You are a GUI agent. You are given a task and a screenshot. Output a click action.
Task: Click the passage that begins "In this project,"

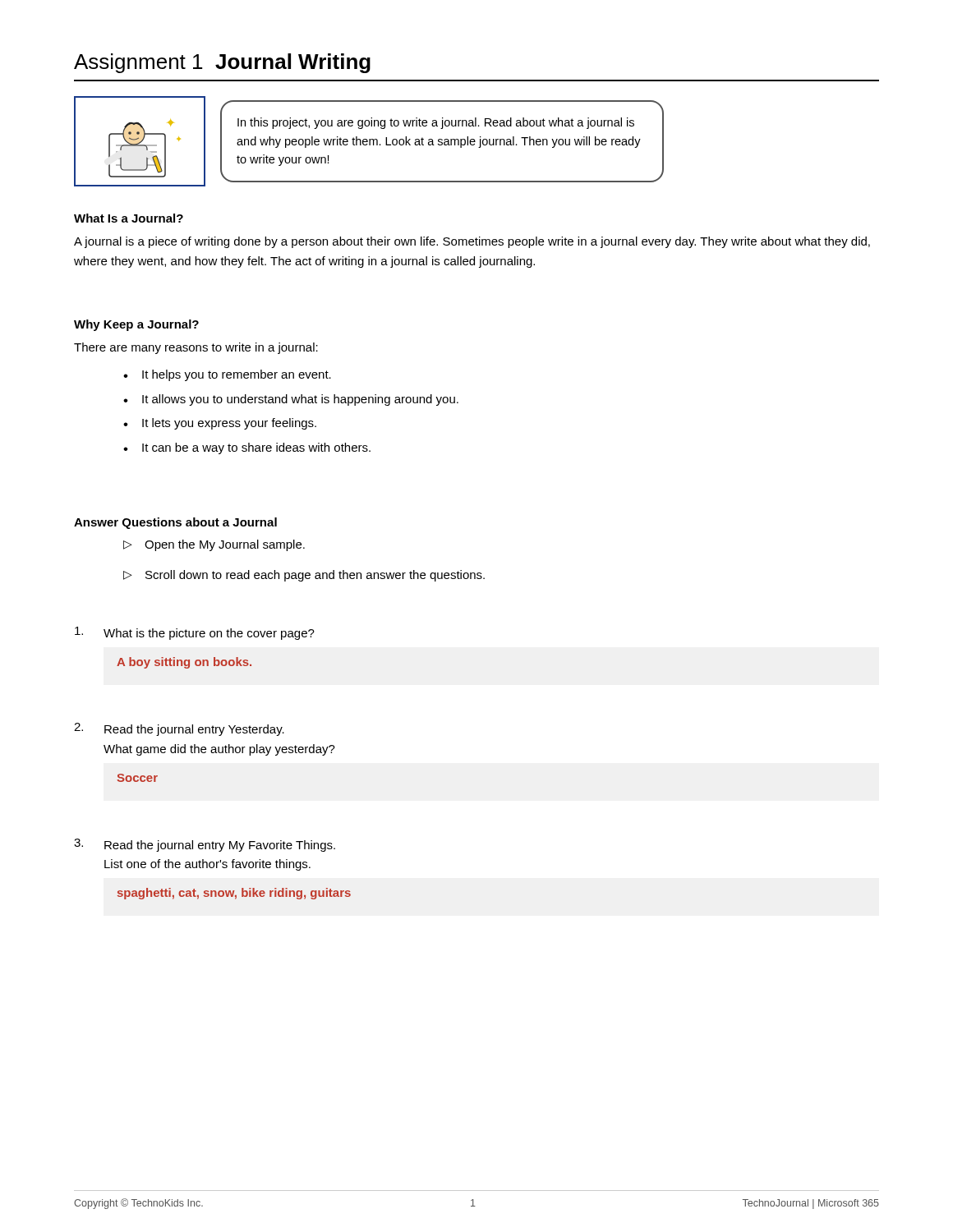point(438,141)
